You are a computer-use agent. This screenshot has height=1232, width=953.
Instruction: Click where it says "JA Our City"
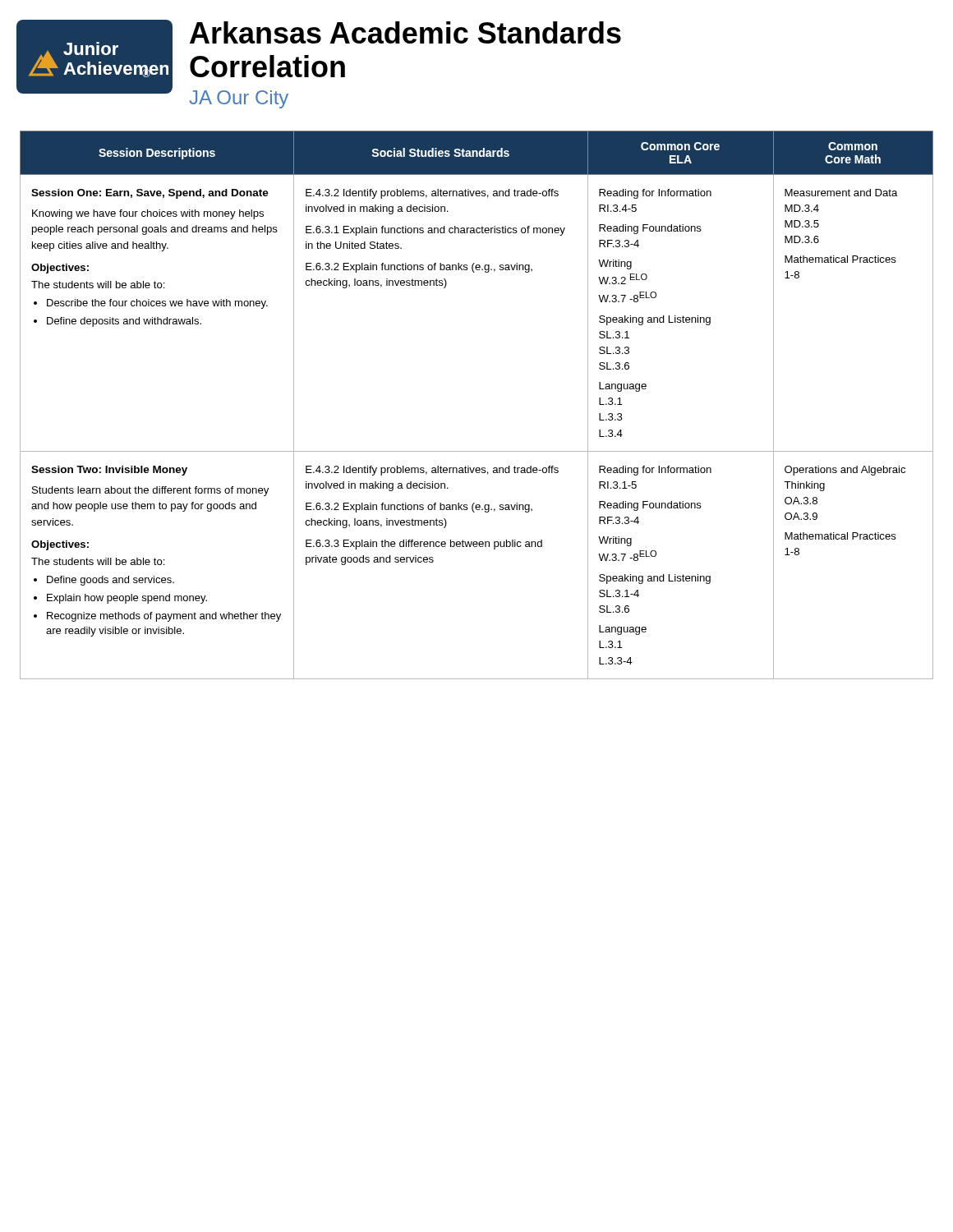[x=239, y=97]
